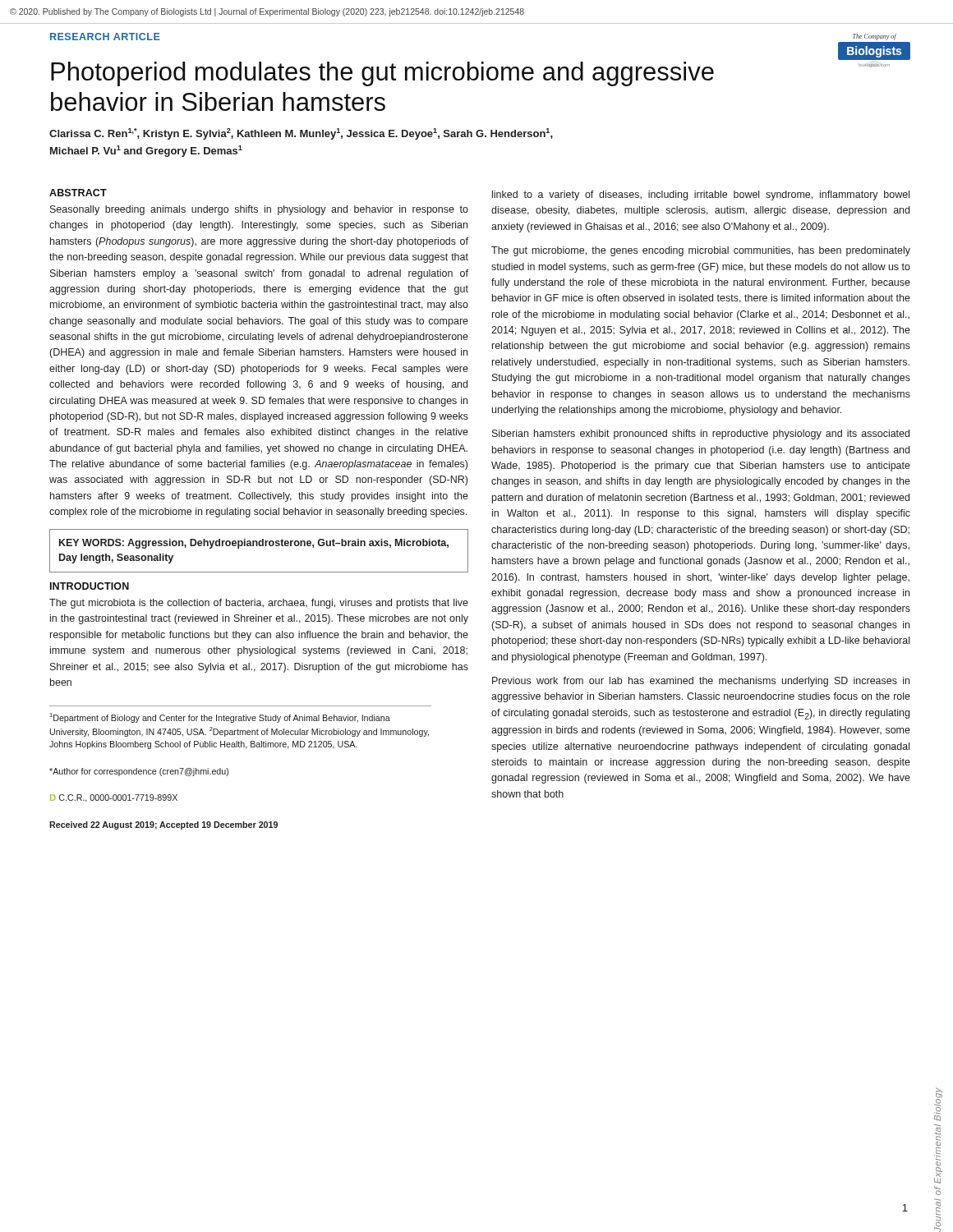Screen dimensions: 1232x953
Task: Click on the text starting "Seasonally breeding animals undergo shifts in physiology and"
Action: [259, 361]
